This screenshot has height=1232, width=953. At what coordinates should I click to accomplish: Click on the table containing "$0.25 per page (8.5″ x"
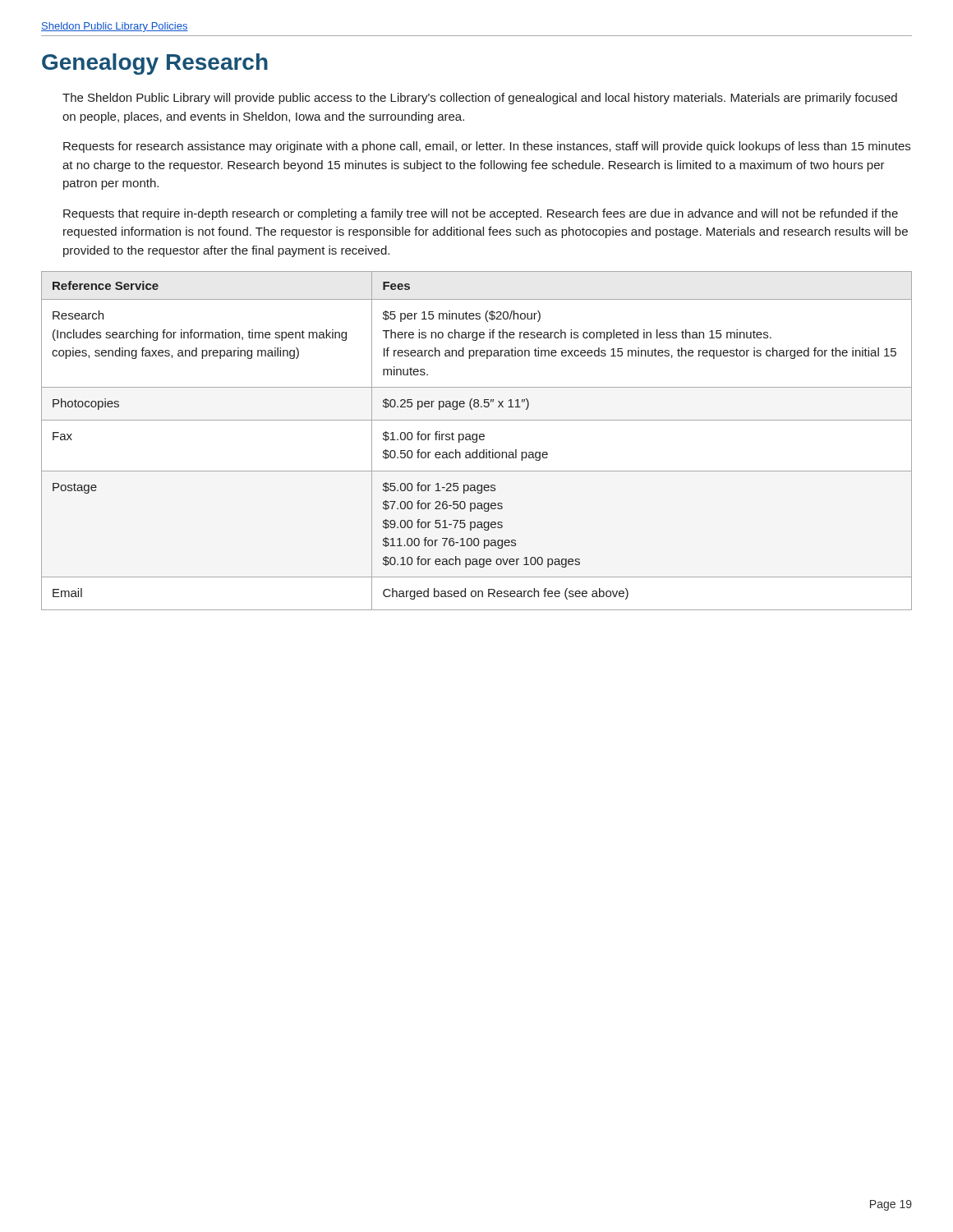(476, 440)
